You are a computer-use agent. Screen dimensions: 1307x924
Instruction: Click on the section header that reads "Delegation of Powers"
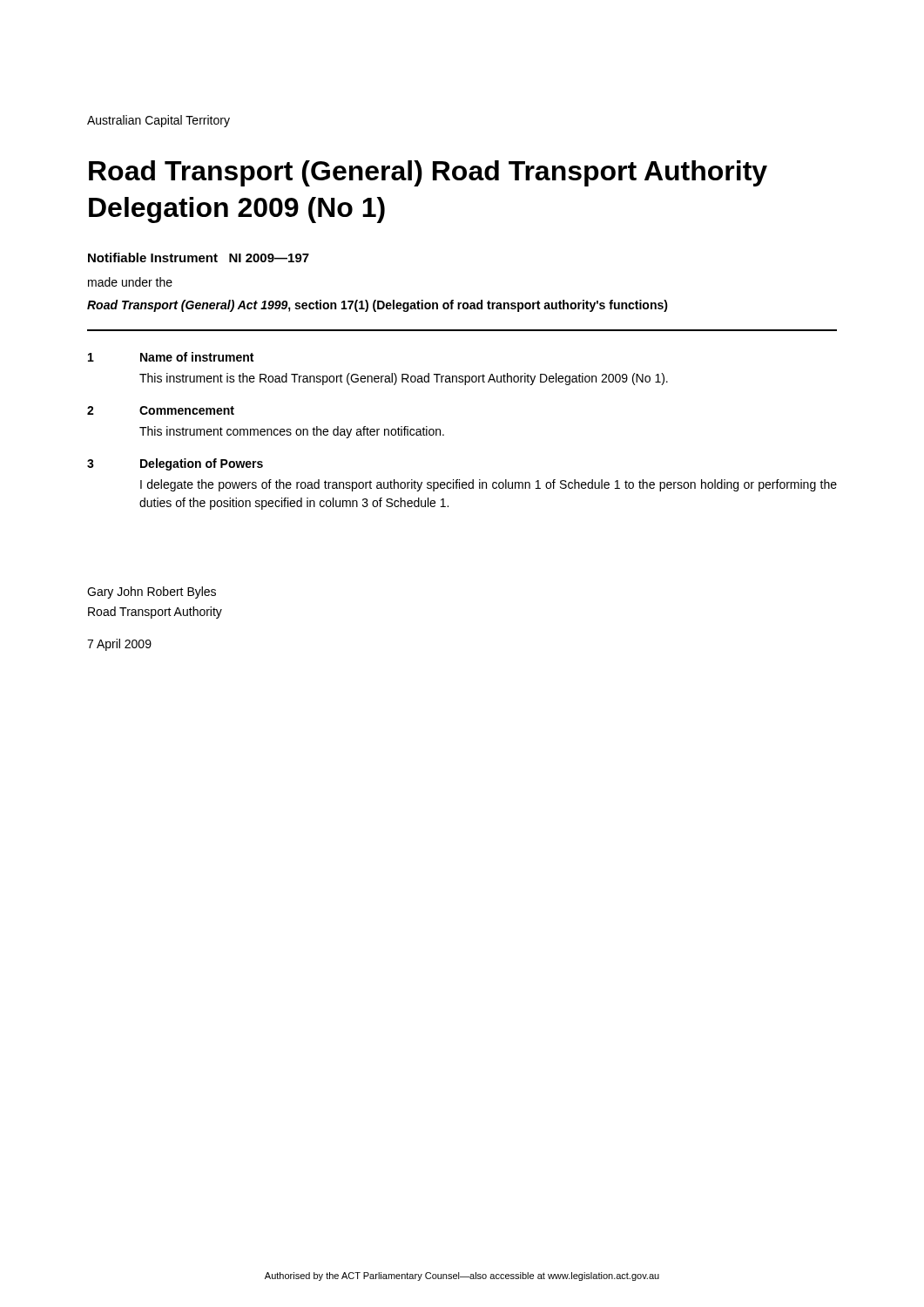pyautogui.click(x=201, y=464)
